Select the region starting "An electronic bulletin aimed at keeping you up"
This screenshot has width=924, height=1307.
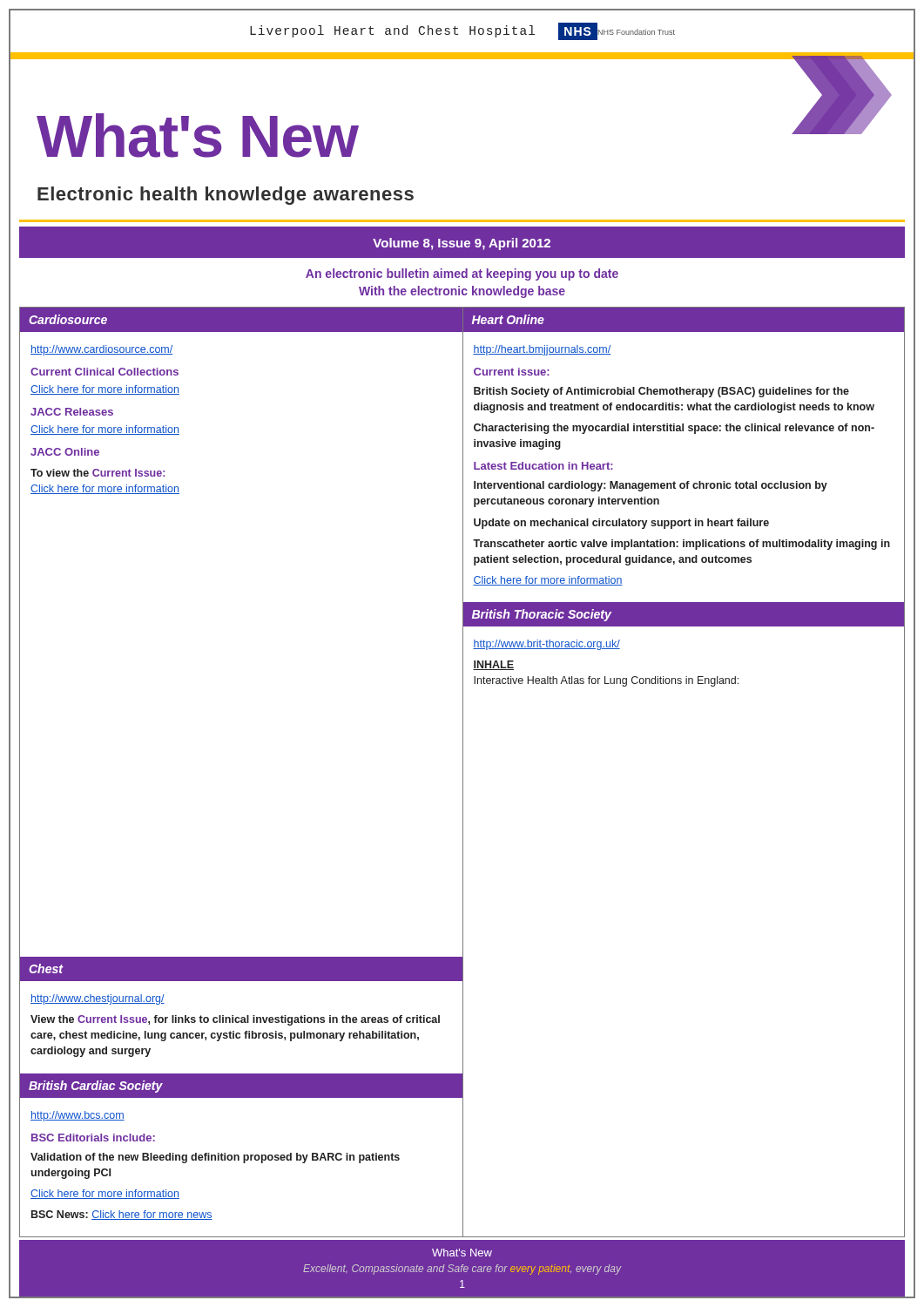462,282
